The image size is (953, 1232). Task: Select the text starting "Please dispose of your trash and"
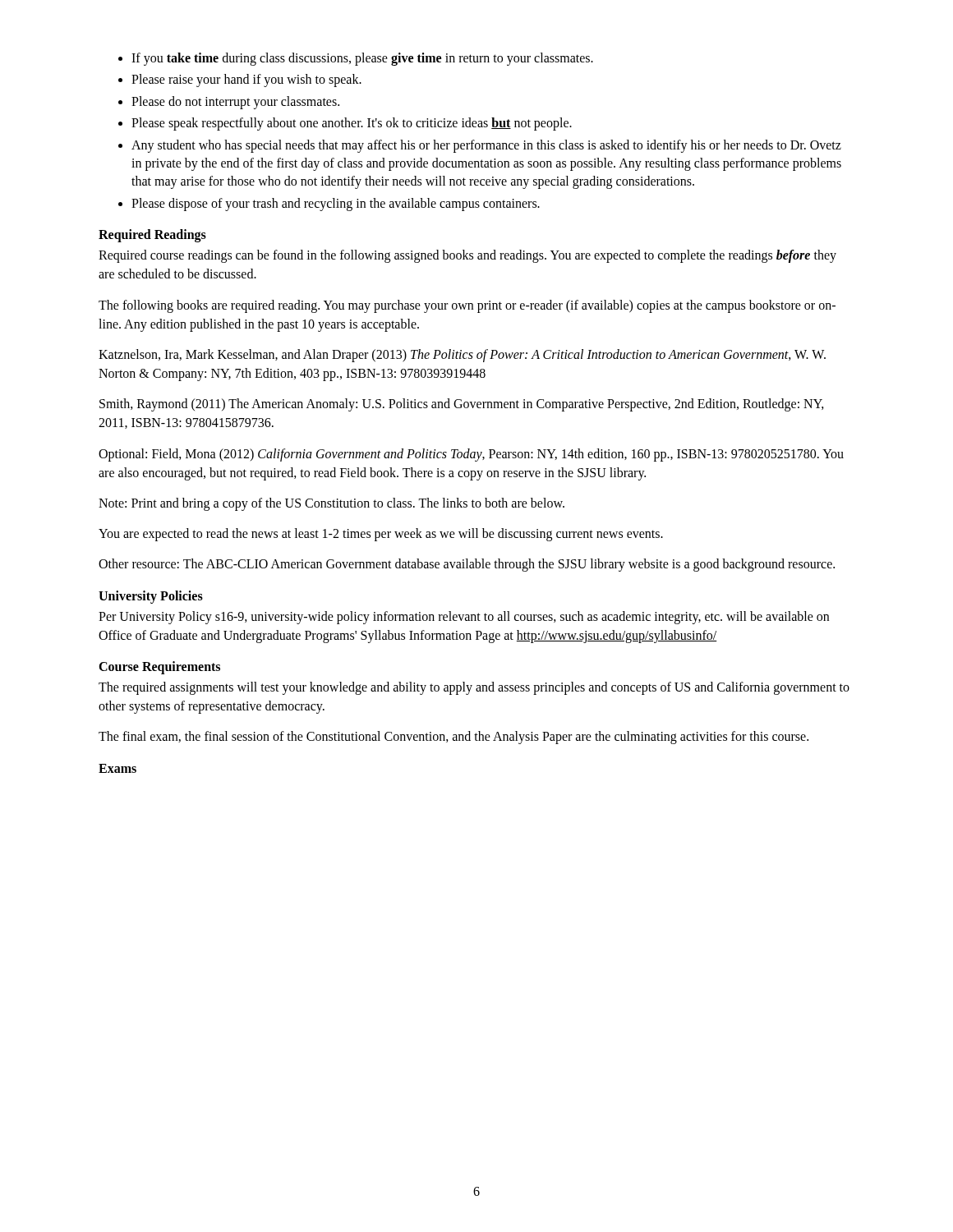(336, 203)
